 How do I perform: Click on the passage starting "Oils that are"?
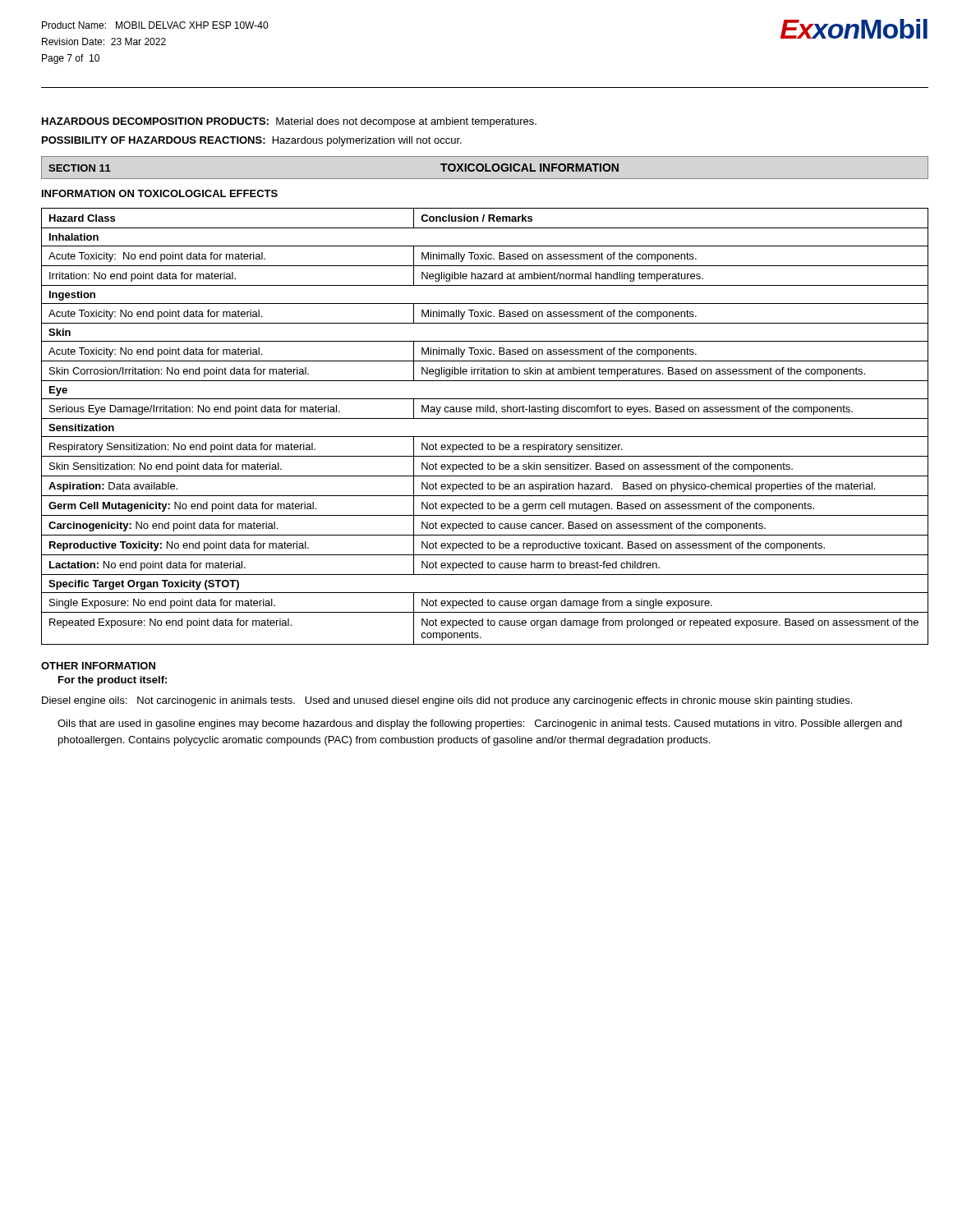pos(480,732)
